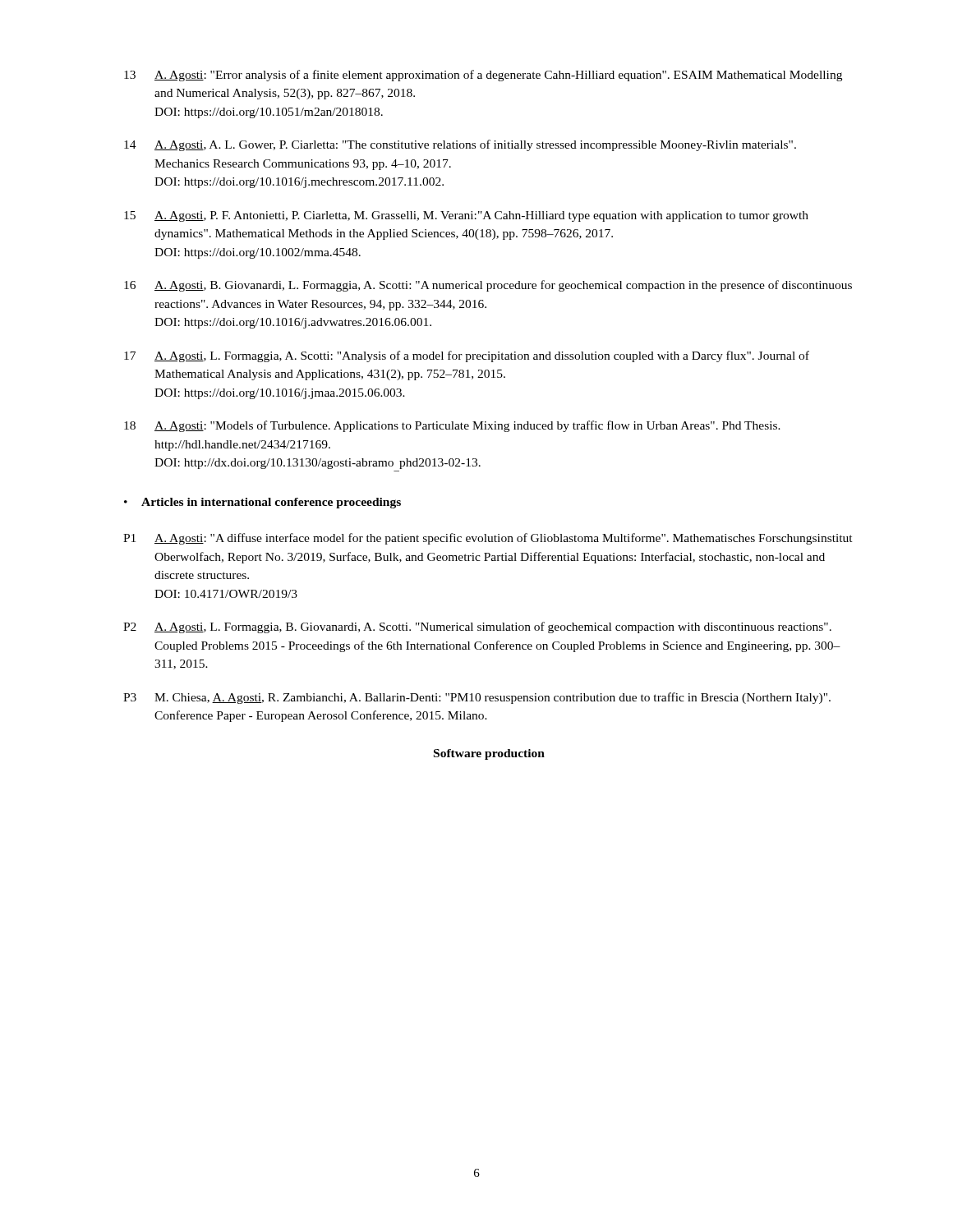This screenshot has height=1232, width=953.
Task: Point to the region starting "14 A. Agosti, A. L. Gower, P."
Action: (460, 145)
